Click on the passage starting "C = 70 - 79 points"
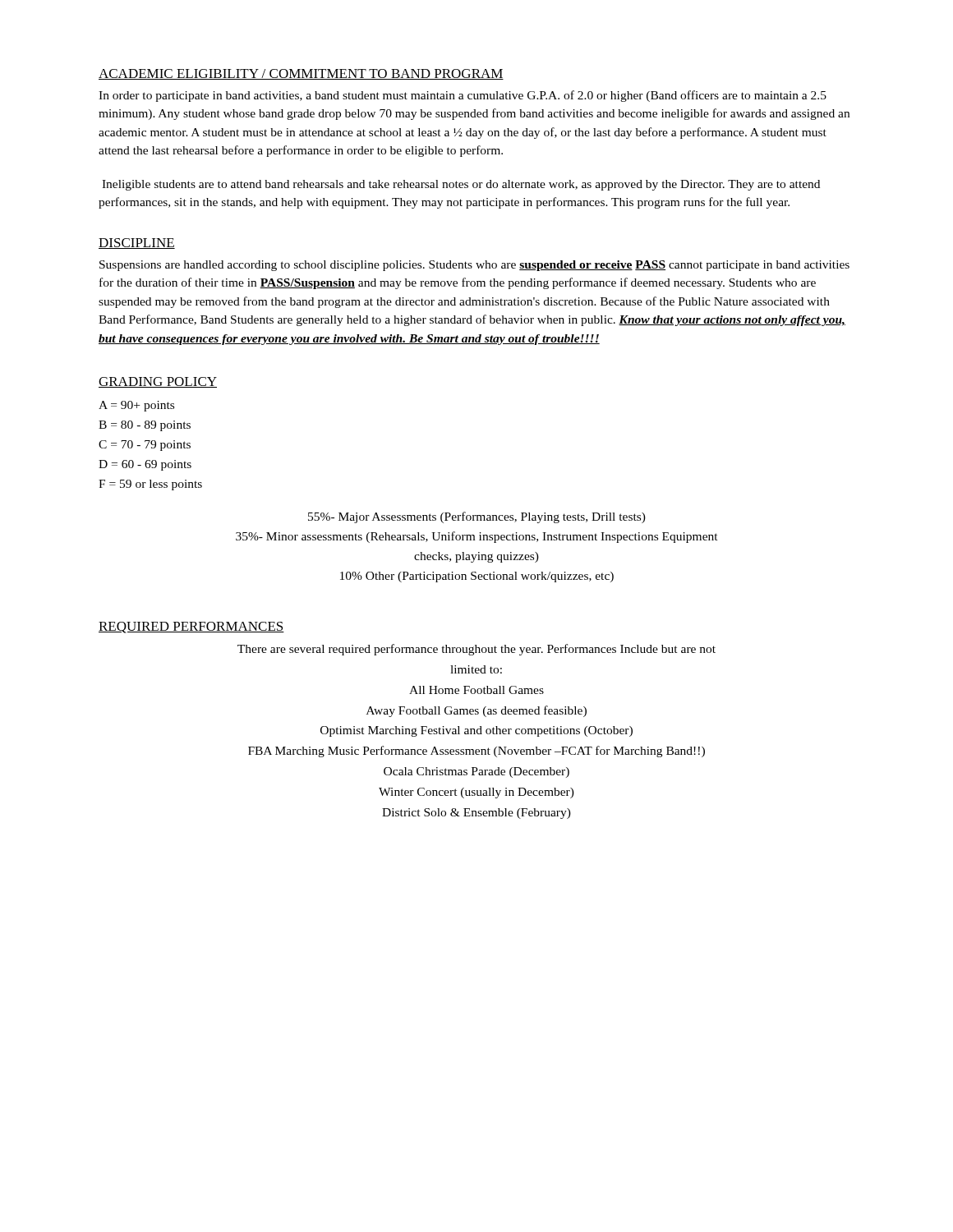The height and width of the screenshot is (1232, 953). pyautogui.click(x=145, y=444)
